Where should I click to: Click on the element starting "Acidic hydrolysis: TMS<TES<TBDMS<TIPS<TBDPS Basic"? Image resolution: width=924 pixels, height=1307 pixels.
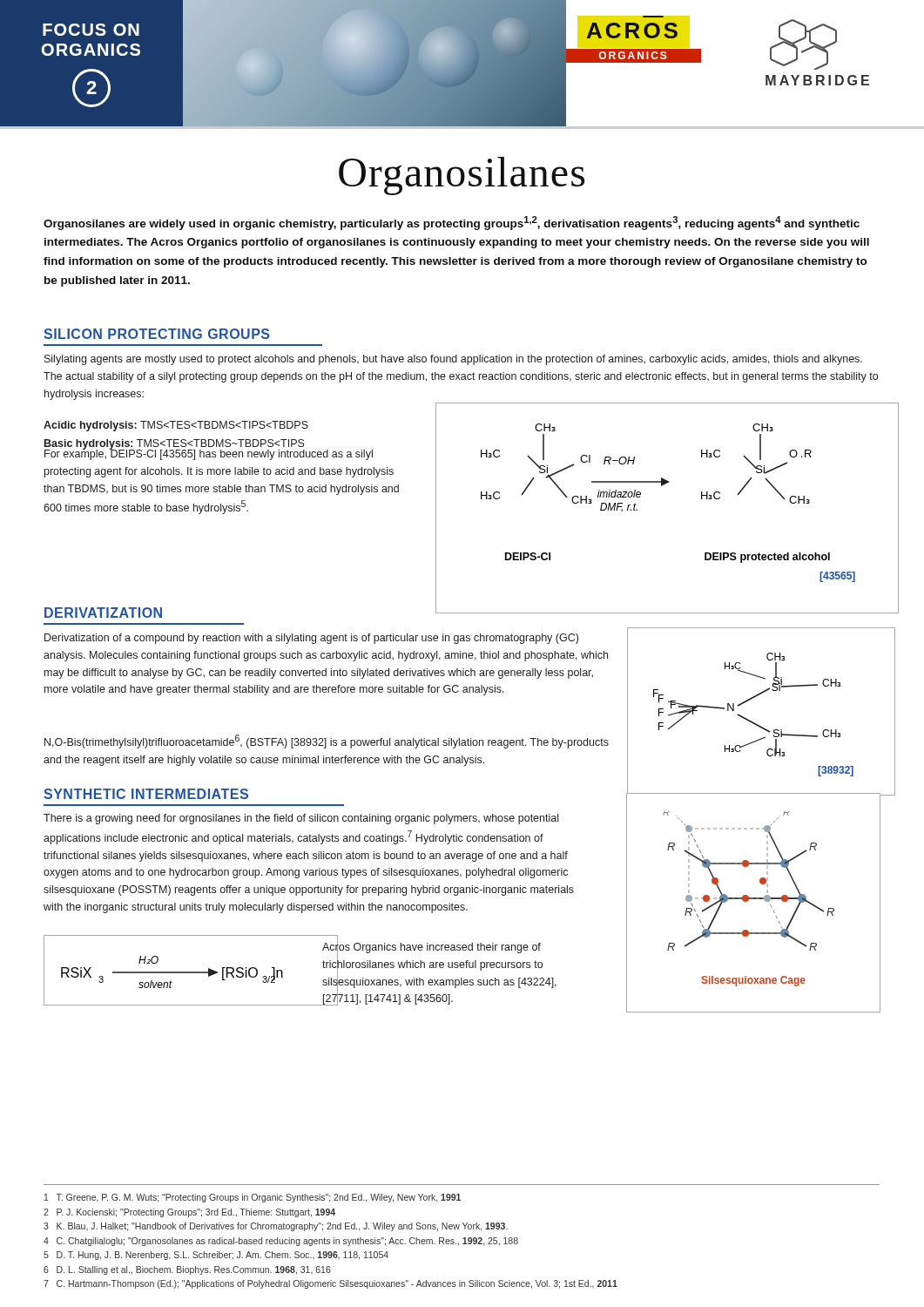(x=176, y=434)
